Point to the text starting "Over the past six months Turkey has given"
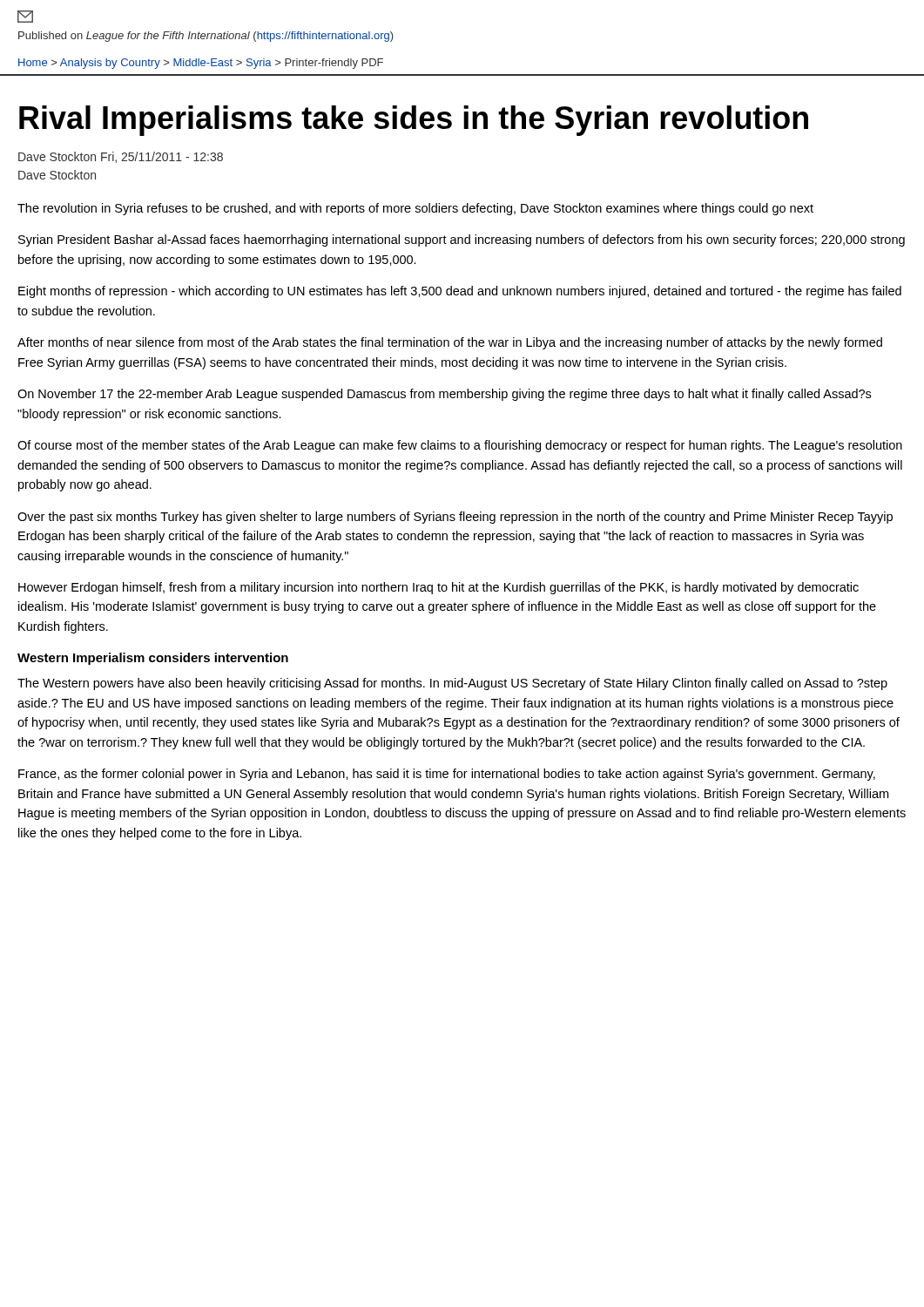The height and width of the screenshot is (1307, 924). 455,536
